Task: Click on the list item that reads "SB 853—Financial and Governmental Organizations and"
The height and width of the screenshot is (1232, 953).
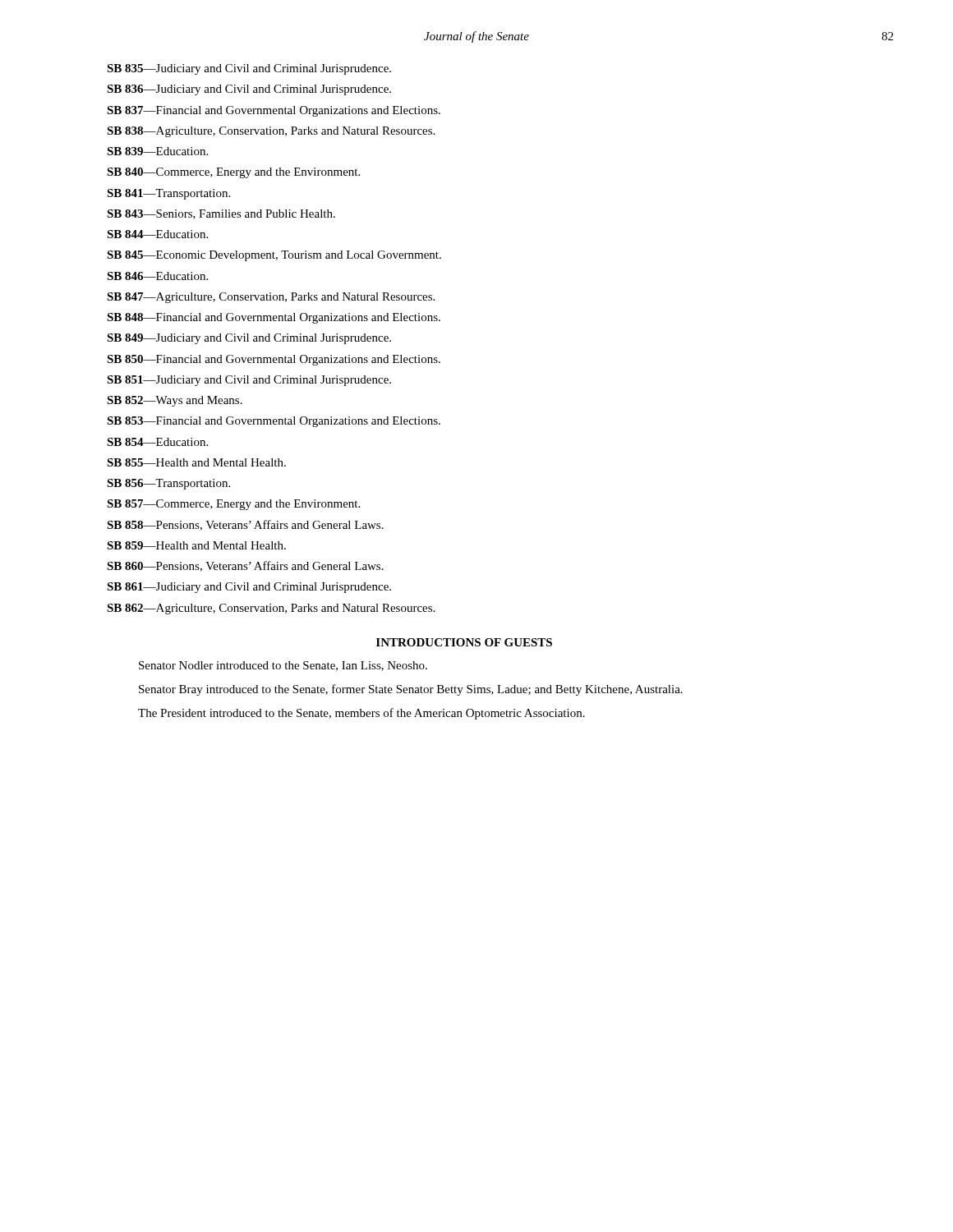Action: click(x=274, y=421)
